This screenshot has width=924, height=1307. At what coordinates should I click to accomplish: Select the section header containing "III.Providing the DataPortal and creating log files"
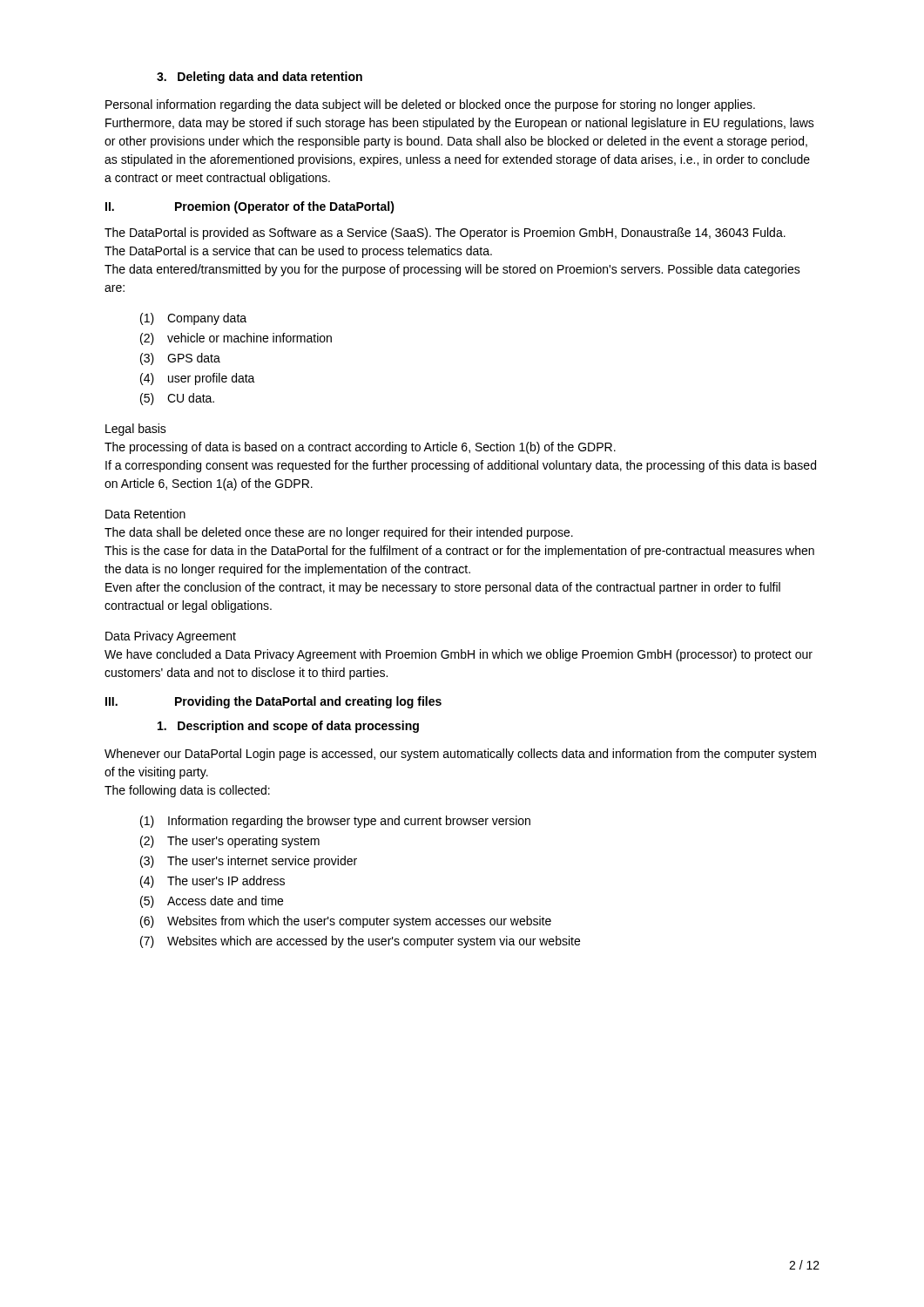click(273, 701)
